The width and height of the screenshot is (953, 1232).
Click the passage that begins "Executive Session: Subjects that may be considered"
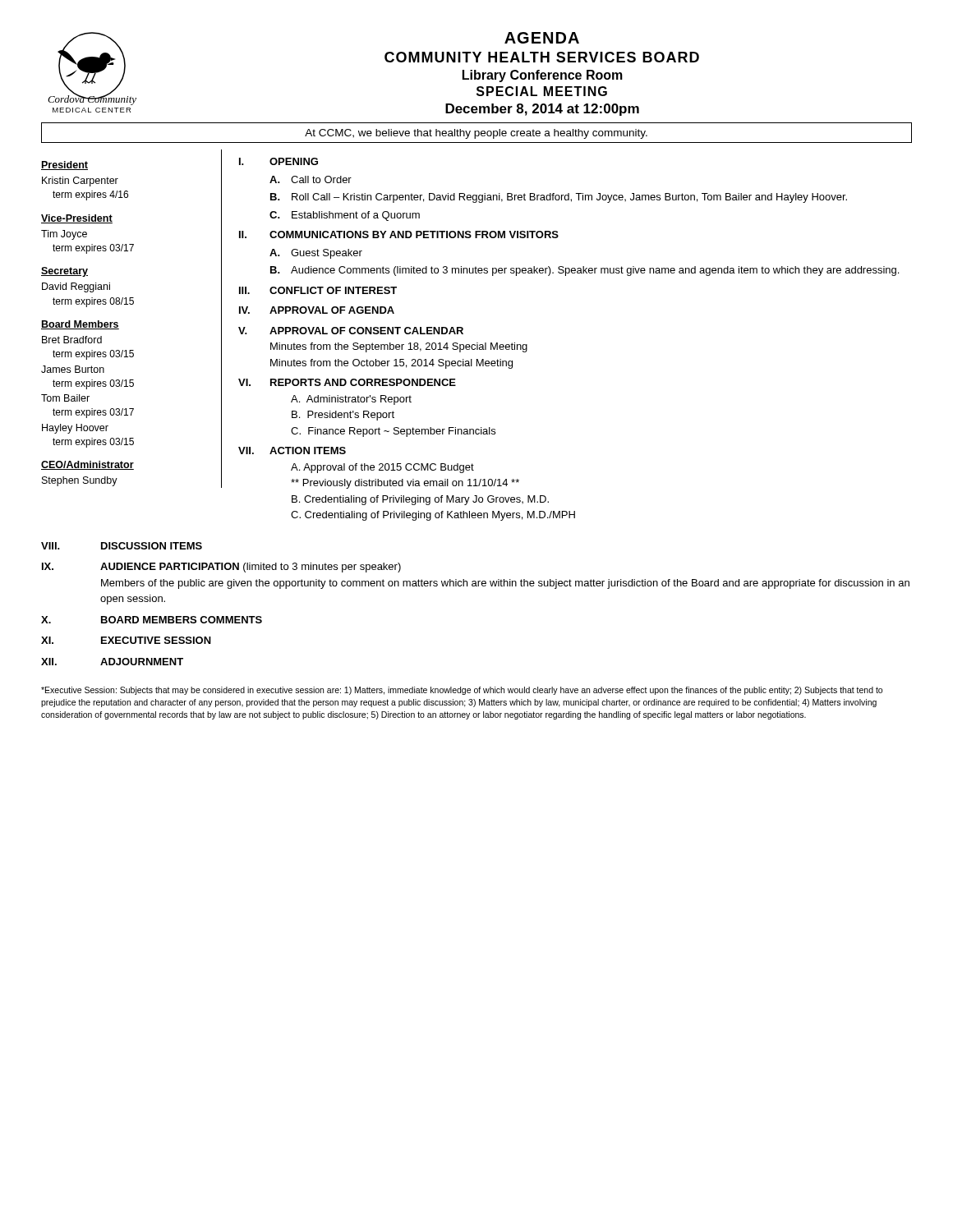[462, 702]
